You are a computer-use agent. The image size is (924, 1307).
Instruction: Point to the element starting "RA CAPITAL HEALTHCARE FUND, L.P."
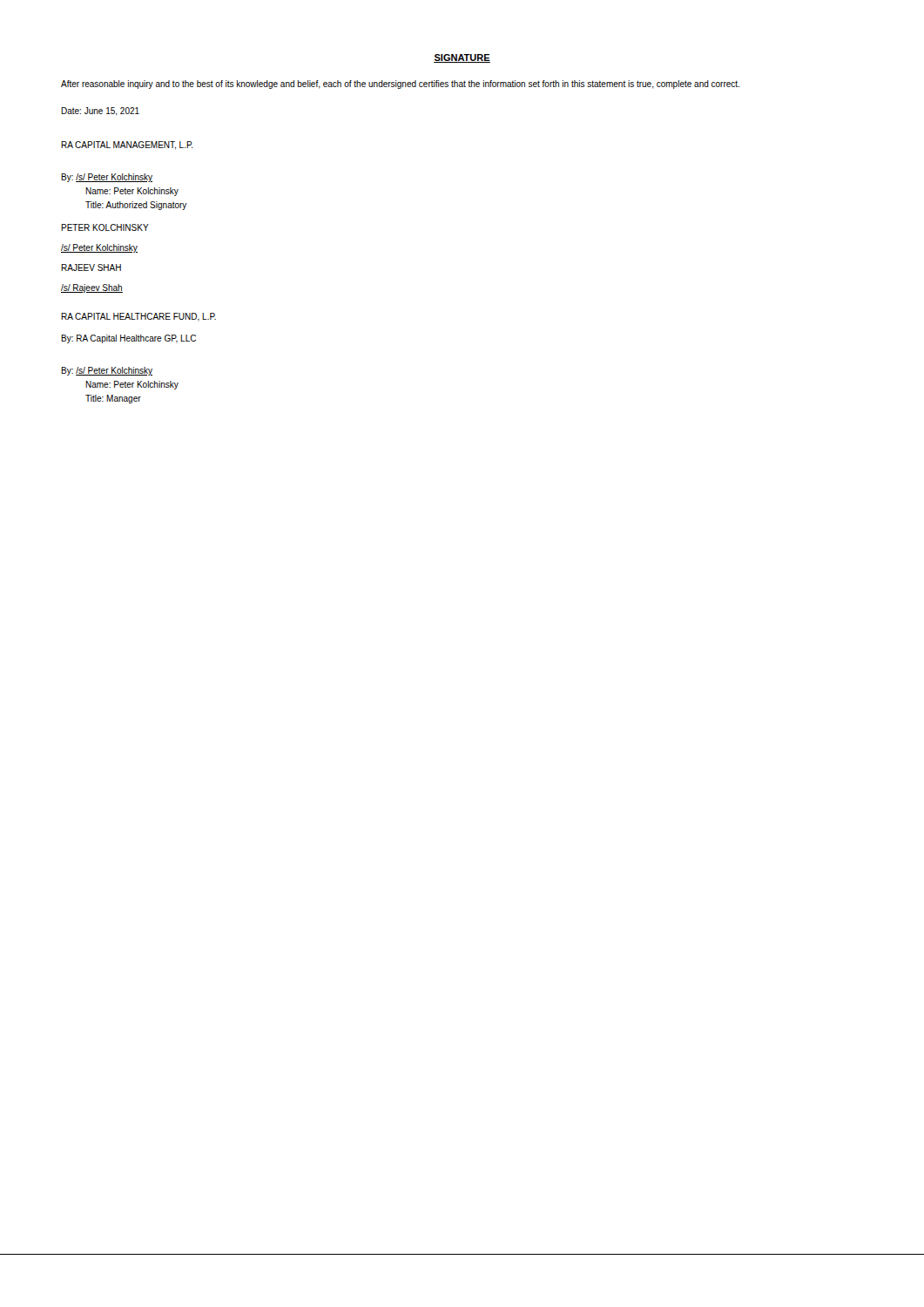pyautogui.click(x=139, y=317)
